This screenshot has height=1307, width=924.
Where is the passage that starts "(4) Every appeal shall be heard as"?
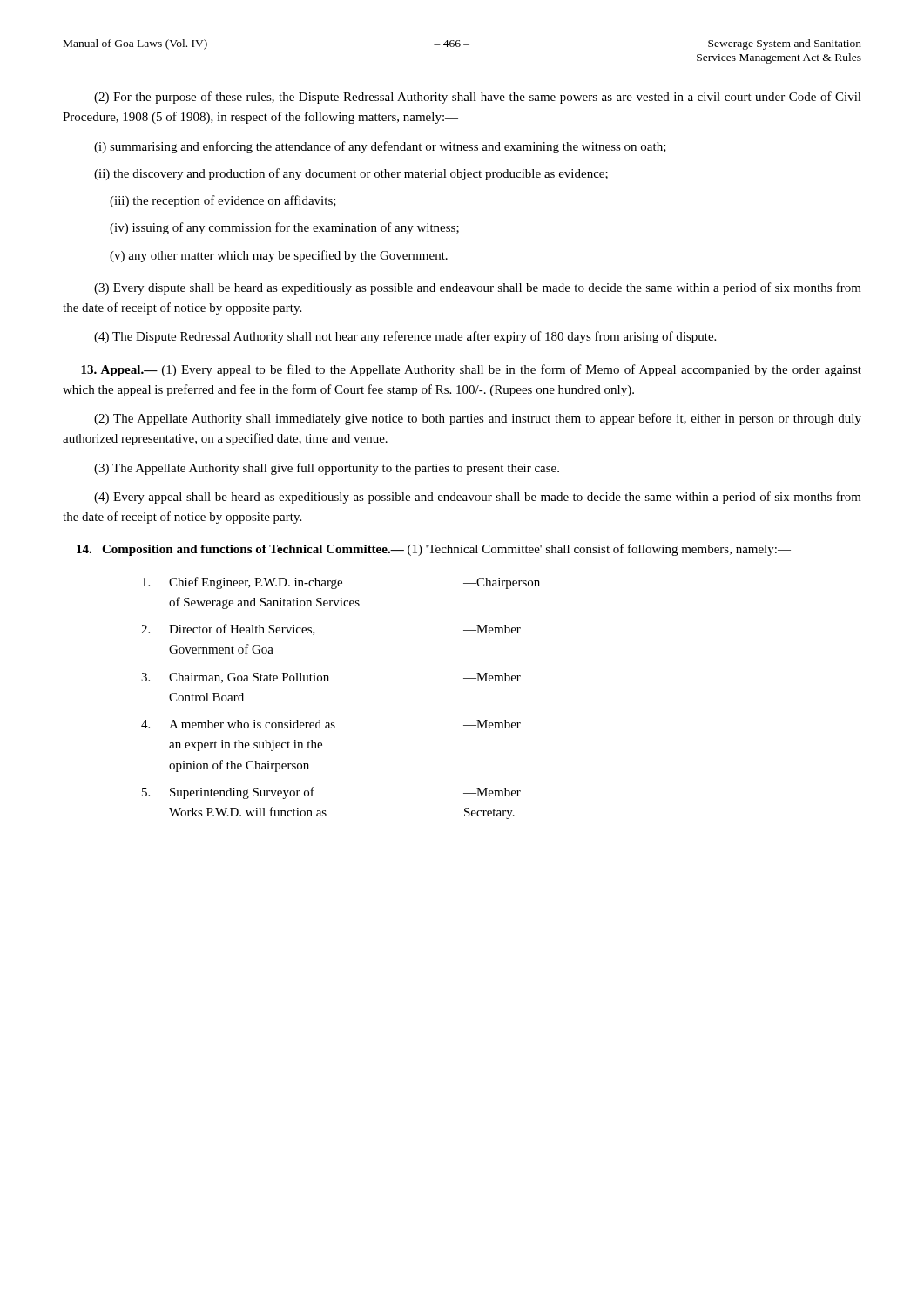click(462, 507)
